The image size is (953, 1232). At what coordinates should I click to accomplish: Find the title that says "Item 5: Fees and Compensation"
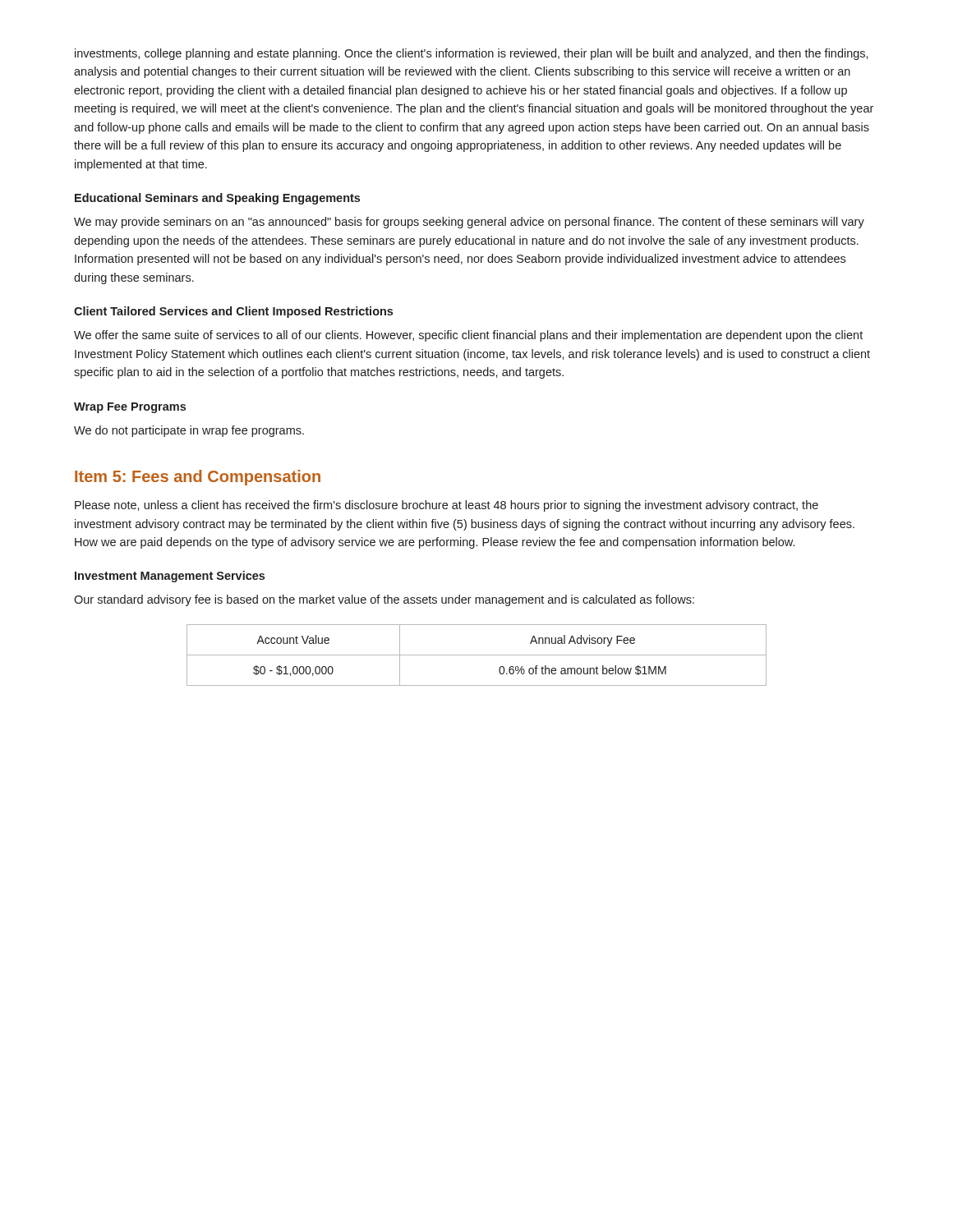tap(198, 476)
